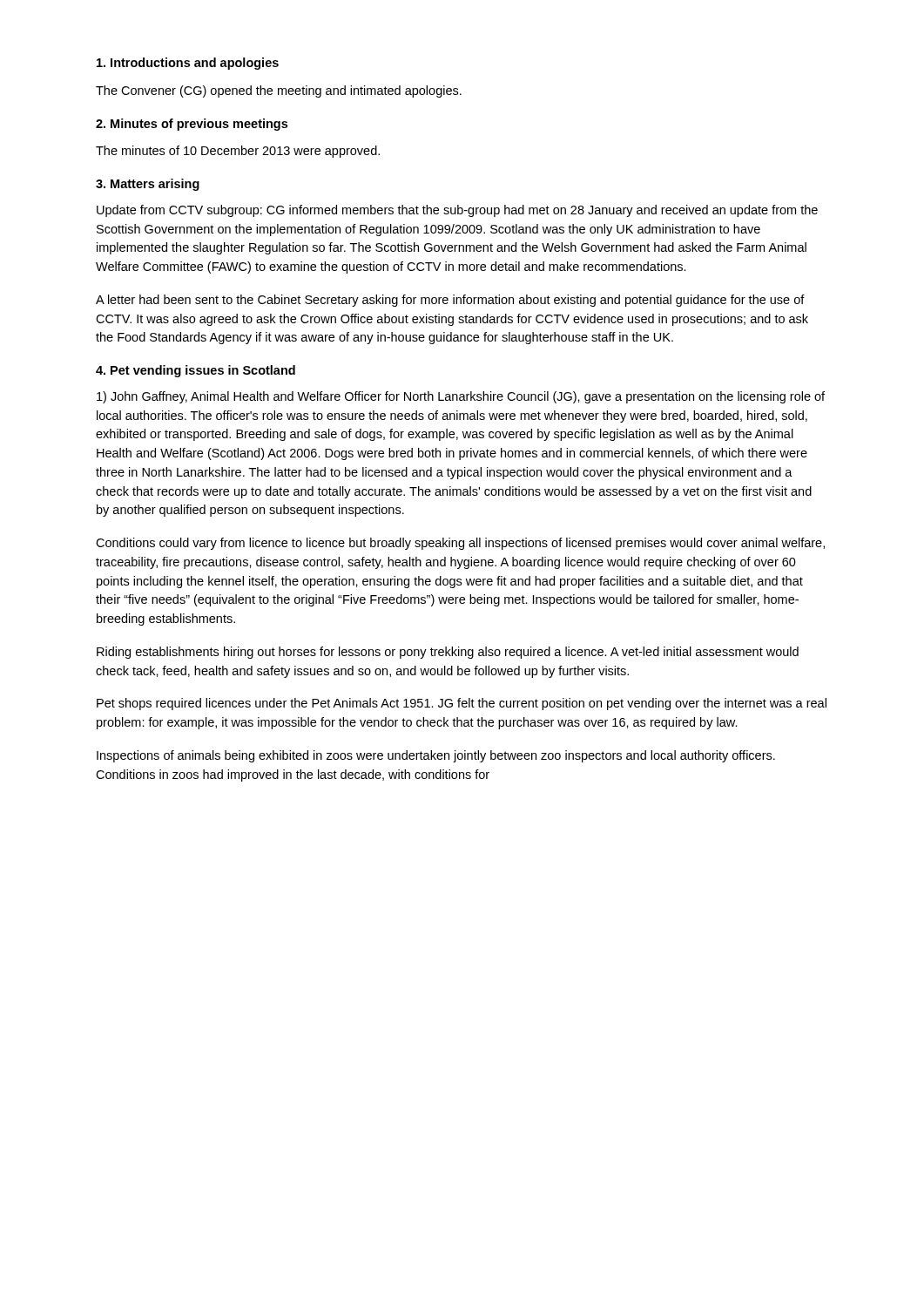Viewport: 924px width, 1307px height.
Task: Where is the passage that starts "Update from CCTV subgroup: CG"?
Action: [x=457, y=238]
